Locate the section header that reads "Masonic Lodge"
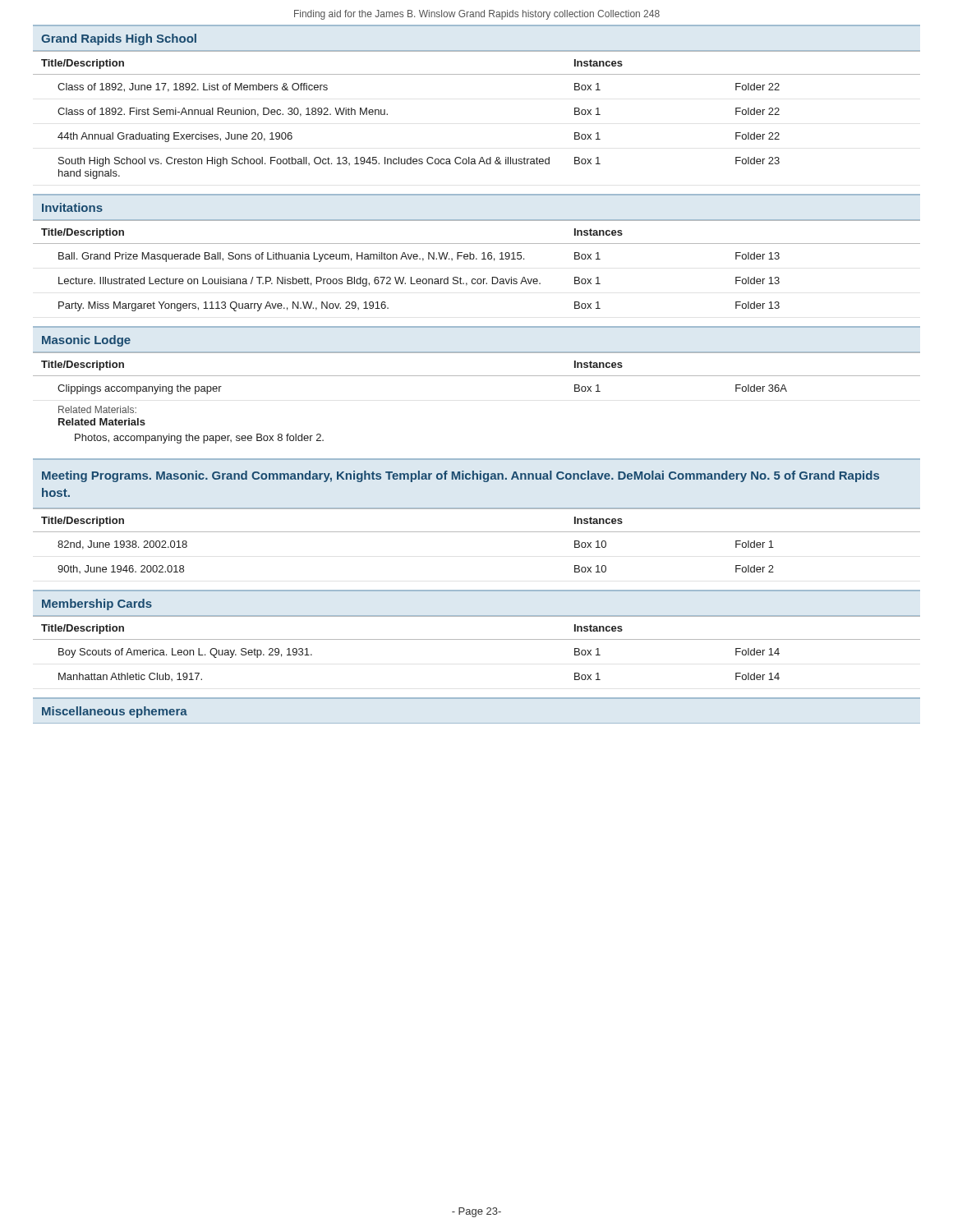This screenshot has height=1232, width=953. pos(86,341)
